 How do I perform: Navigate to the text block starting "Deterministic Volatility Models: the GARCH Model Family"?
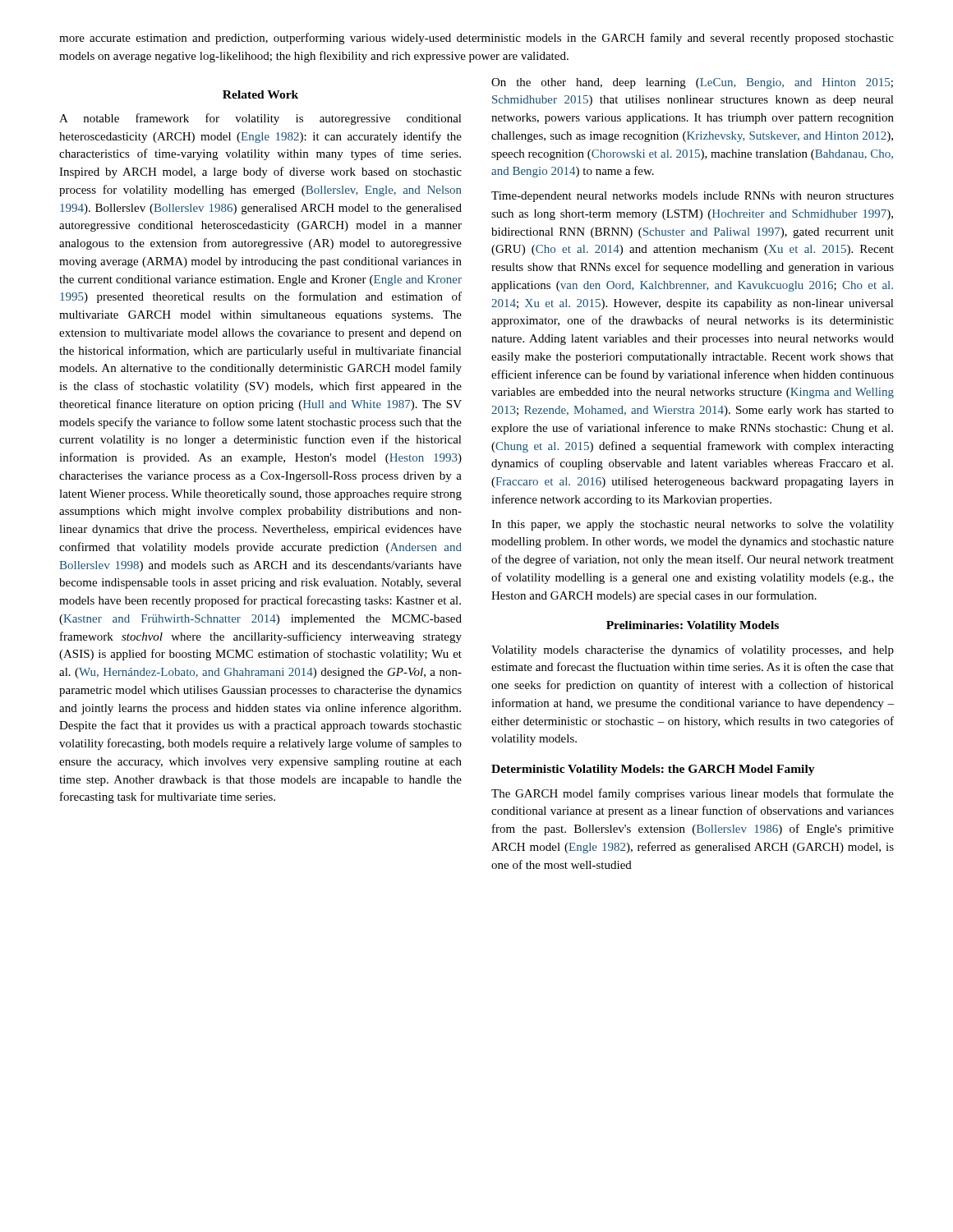[653, 769]
